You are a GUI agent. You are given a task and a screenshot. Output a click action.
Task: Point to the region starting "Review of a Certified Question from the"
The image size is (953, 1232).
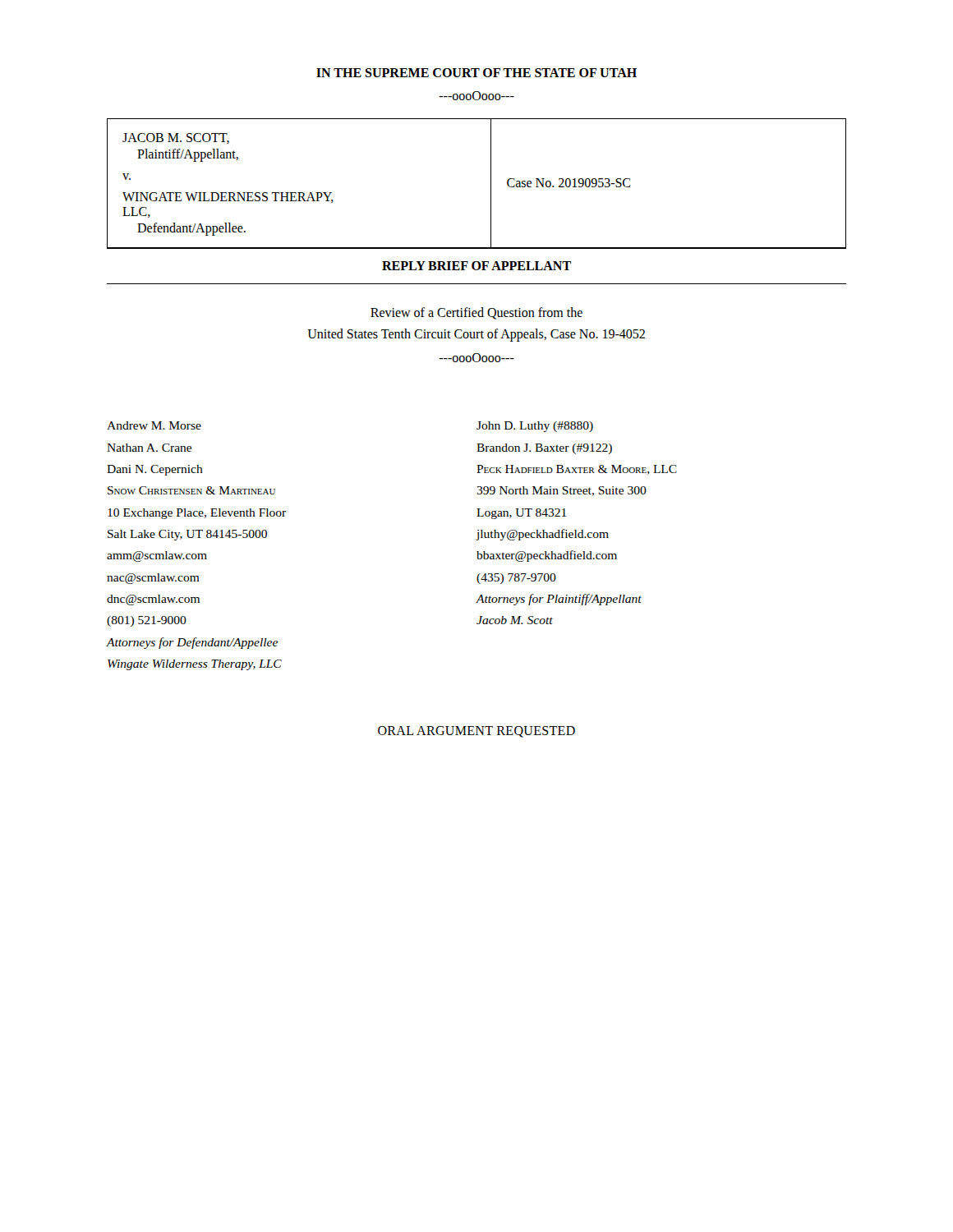pos(476,323)
